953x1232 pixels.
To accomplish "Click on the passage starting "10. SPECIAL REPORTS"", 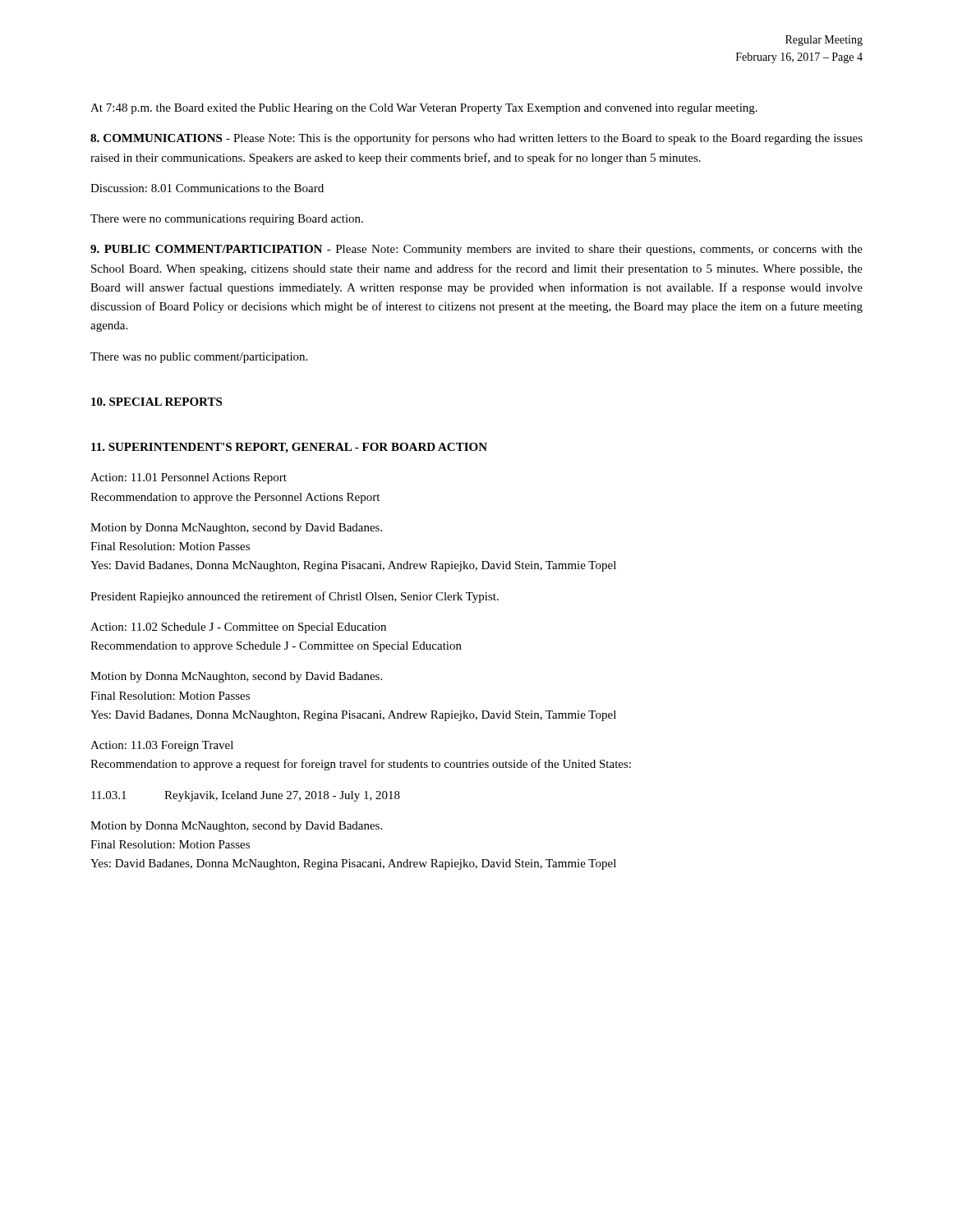I will pos(156,401).
